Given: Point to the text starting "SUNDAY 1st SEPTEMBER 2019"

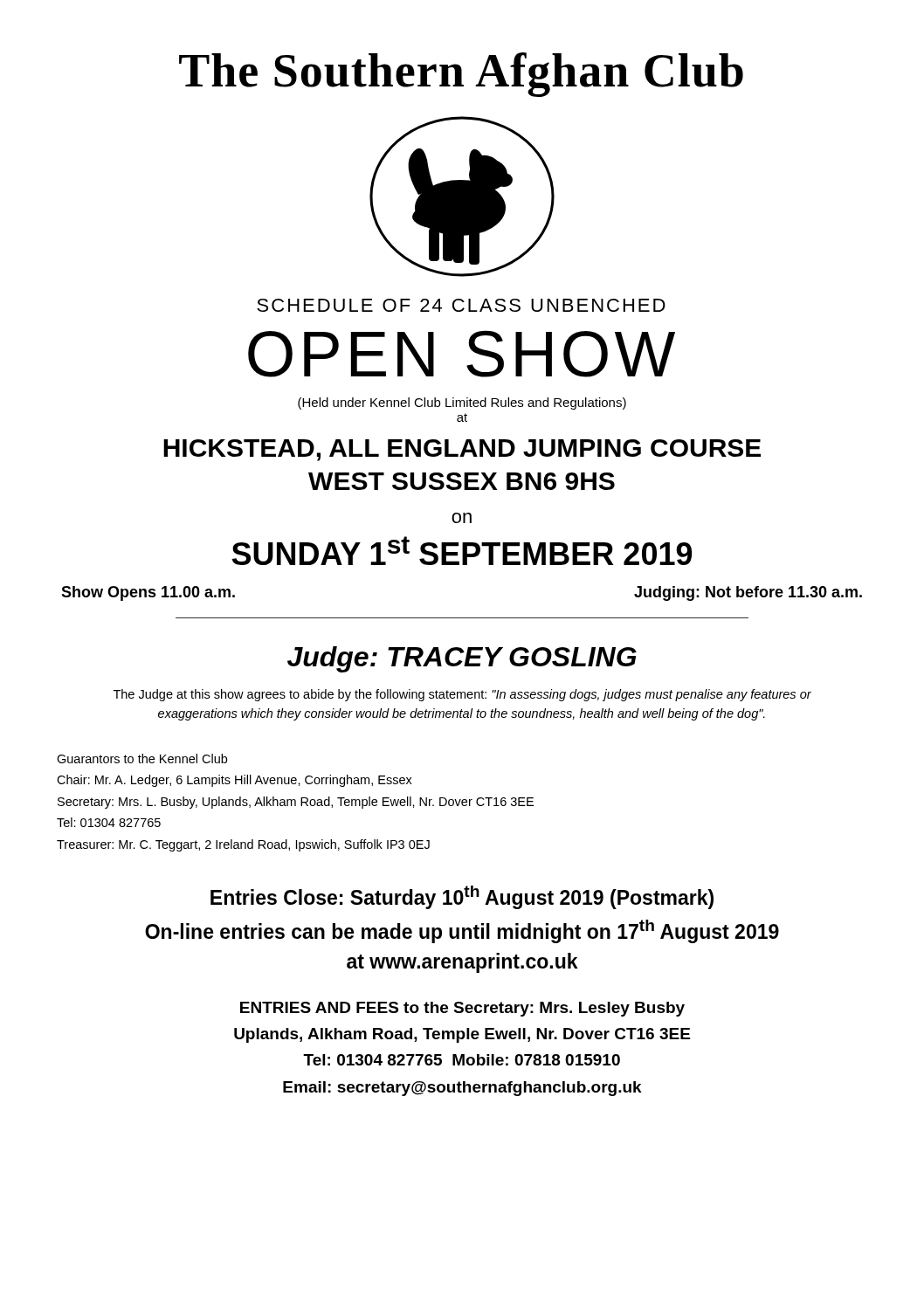Looking at the screenshot, I should point(462,551).
